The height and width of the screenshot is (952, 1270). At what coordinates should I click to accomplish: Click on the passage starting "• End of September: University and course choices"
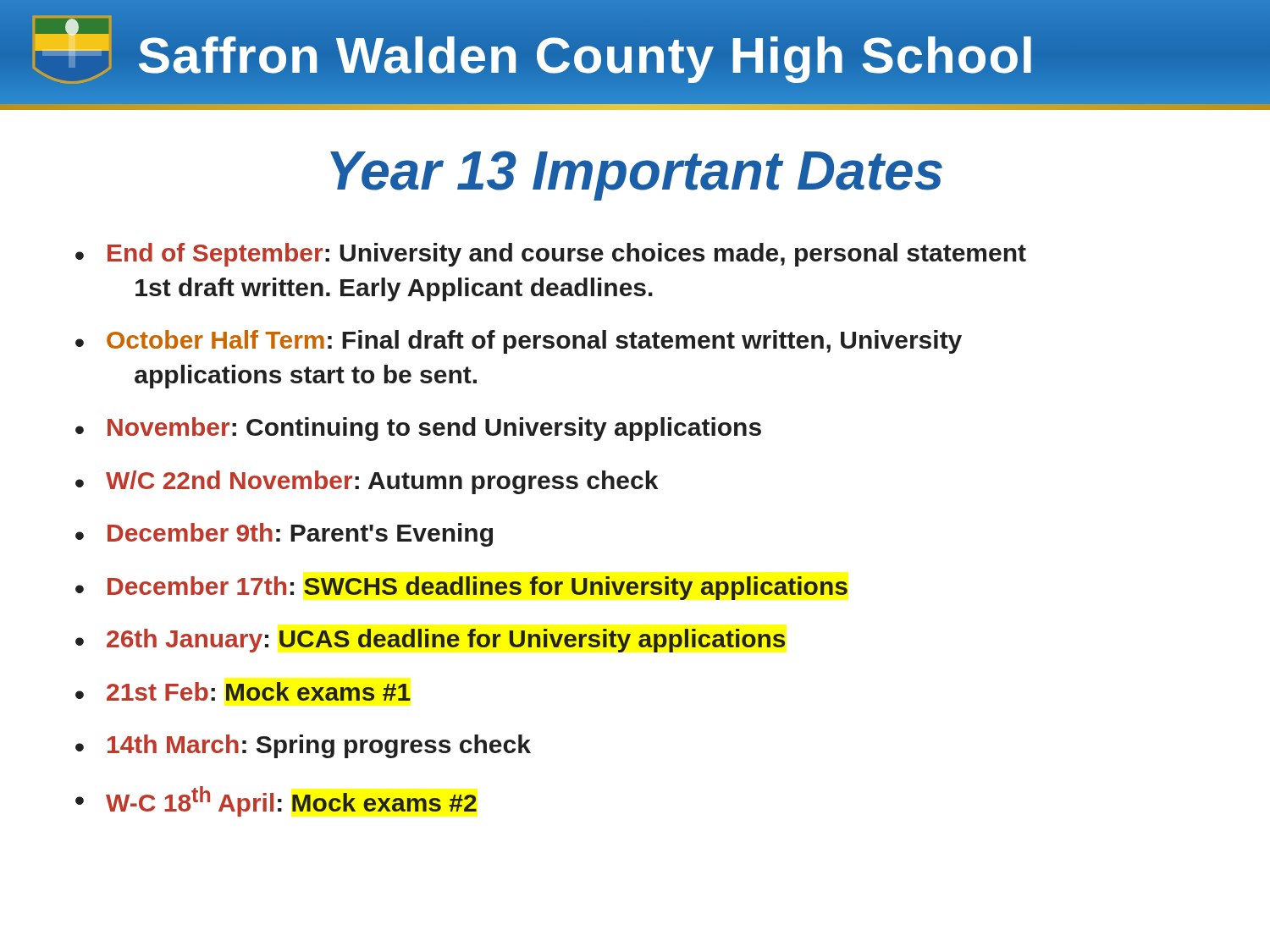pos(550,268)
